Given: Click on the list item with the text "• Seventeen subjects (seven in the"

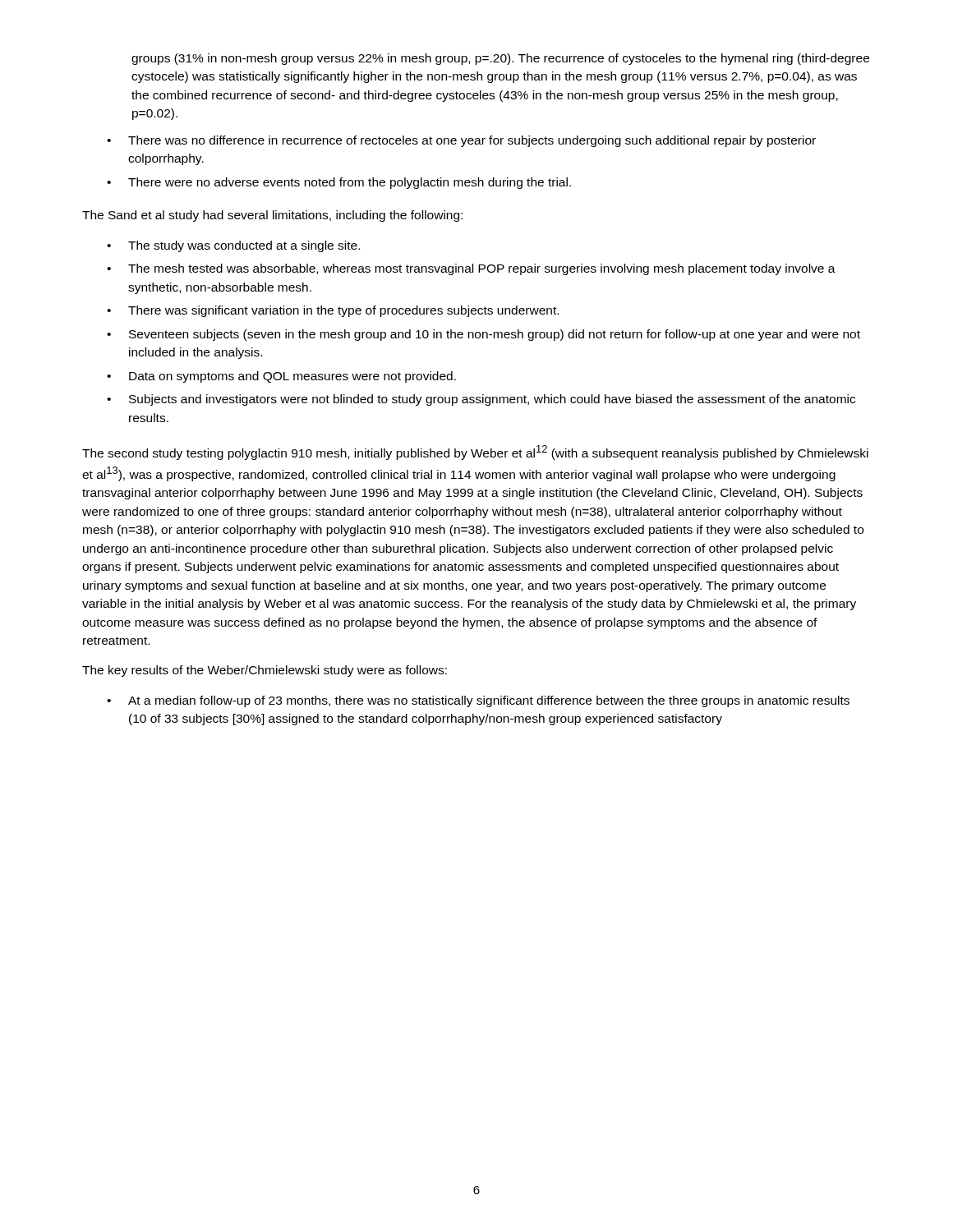Looking at the screenshot, I should [489, 343].
